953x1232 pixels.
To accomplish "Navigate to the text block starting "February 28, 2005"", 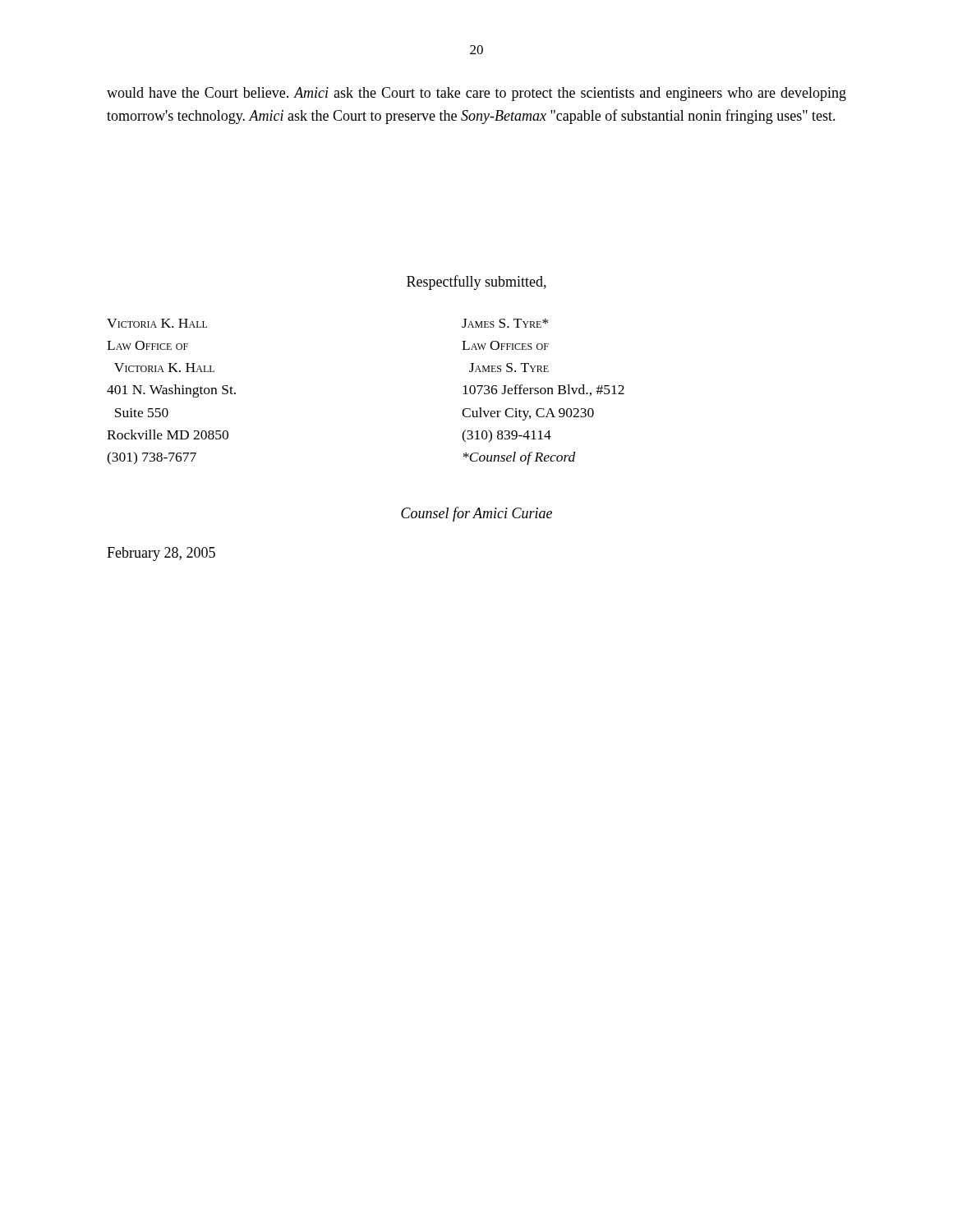I will (161, 553).
